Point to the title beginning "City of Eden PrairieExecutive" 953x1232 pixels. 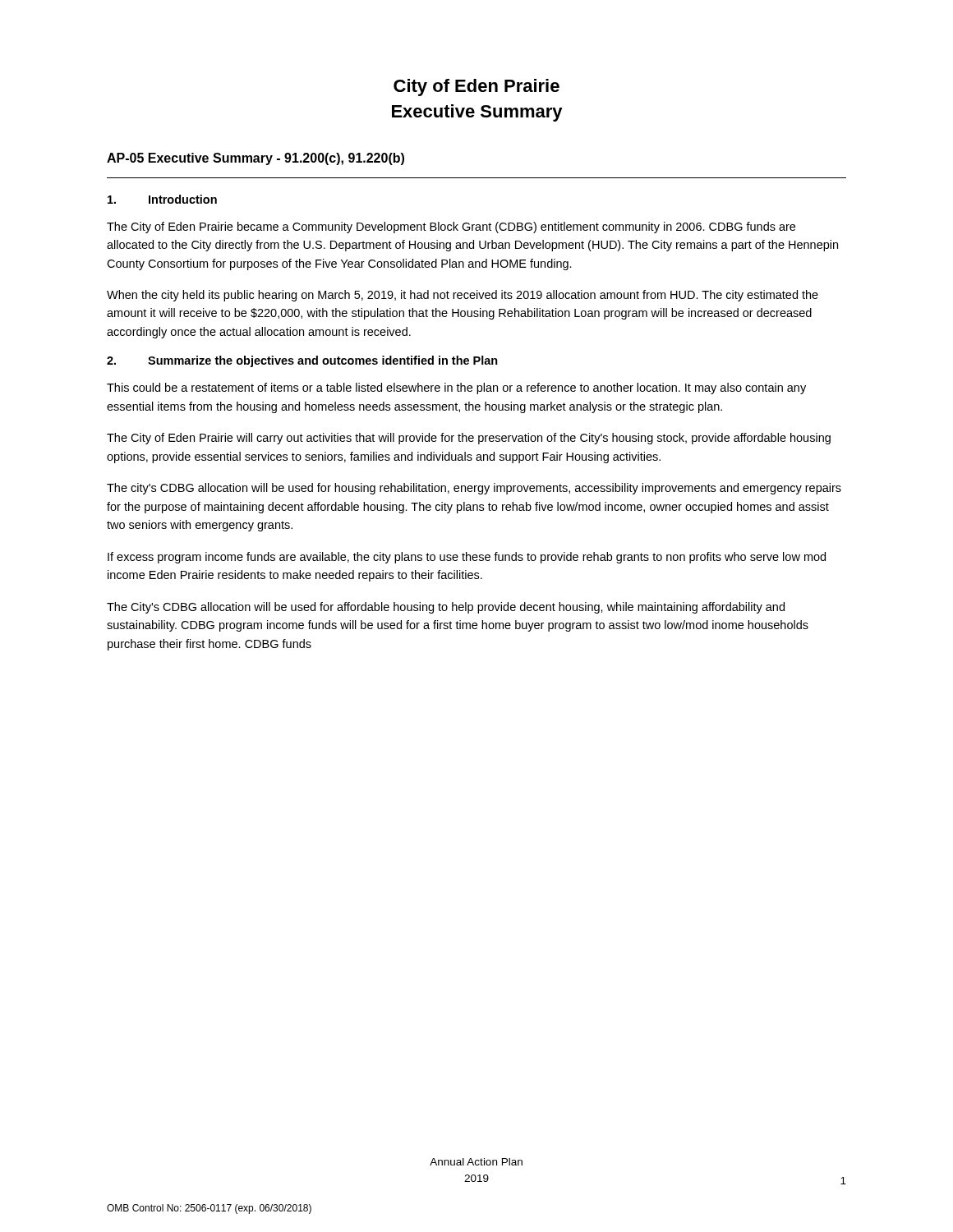point(476,99)
